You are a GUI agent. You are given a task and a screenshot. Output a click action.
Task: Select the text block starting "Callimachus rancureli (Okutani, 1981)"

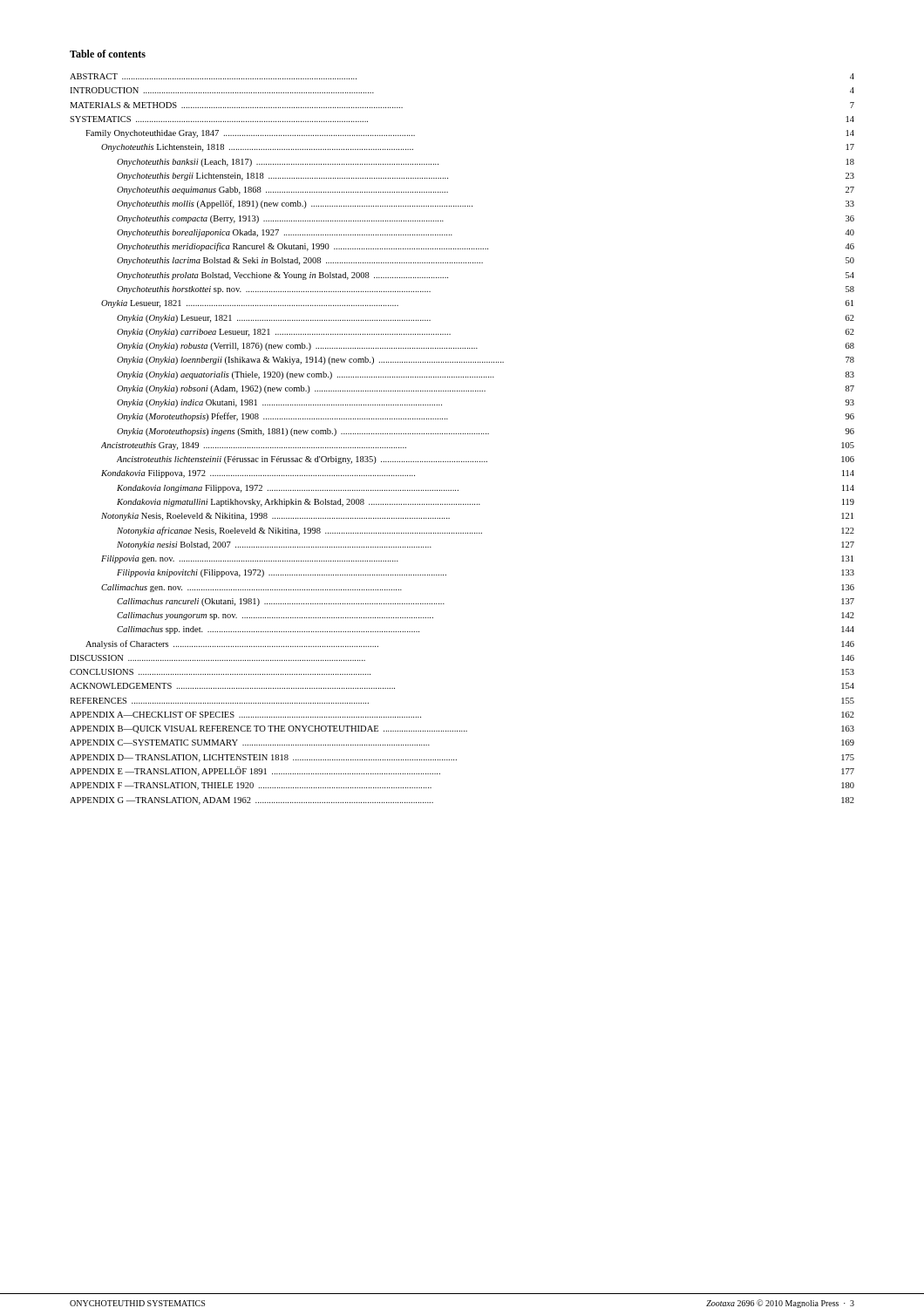click(x=258, y=602)
